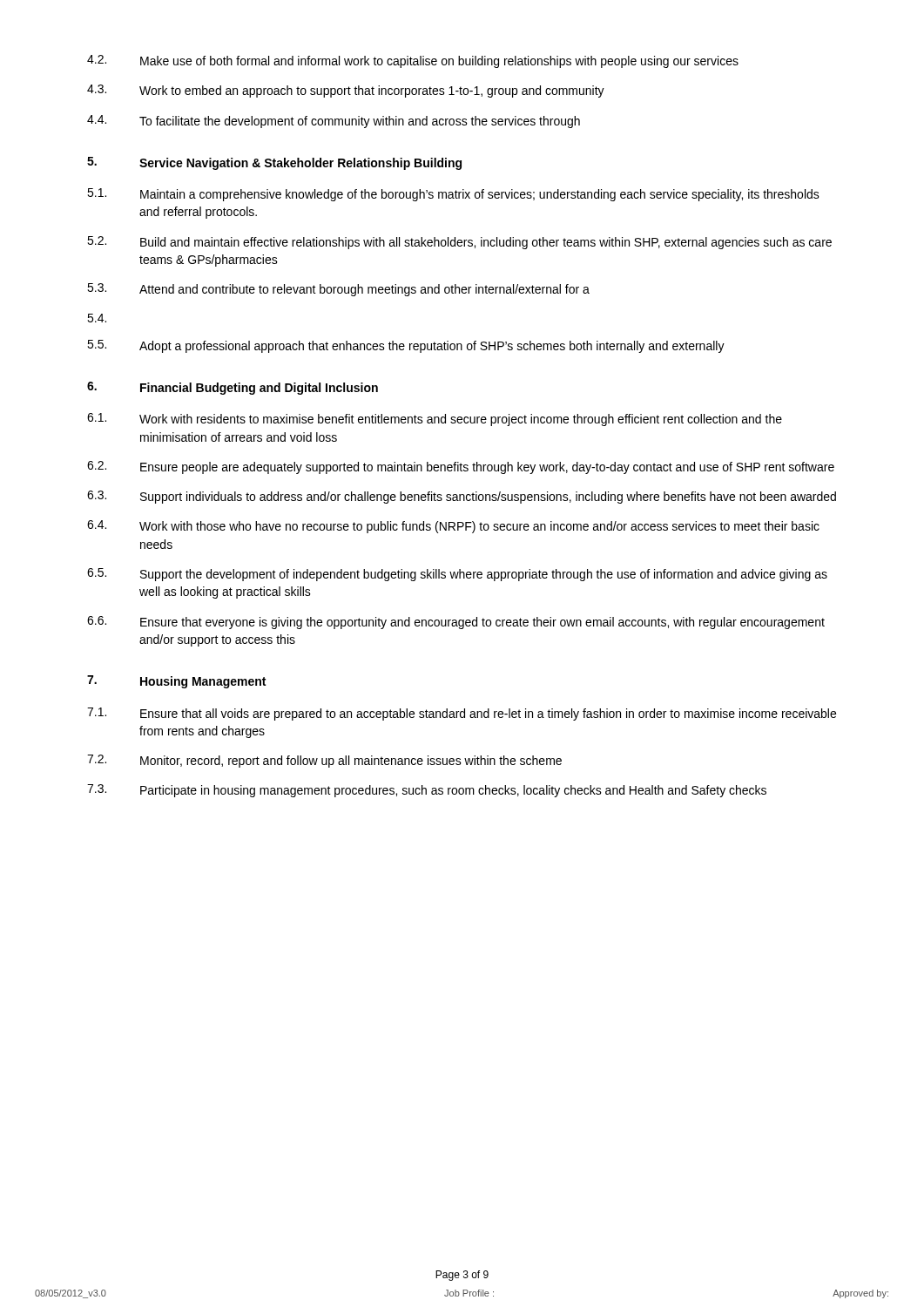Select the element starting "4.4. To facilitate the development of community"
The height and width of the screenshot is (1307, 924).
(334, 121)
